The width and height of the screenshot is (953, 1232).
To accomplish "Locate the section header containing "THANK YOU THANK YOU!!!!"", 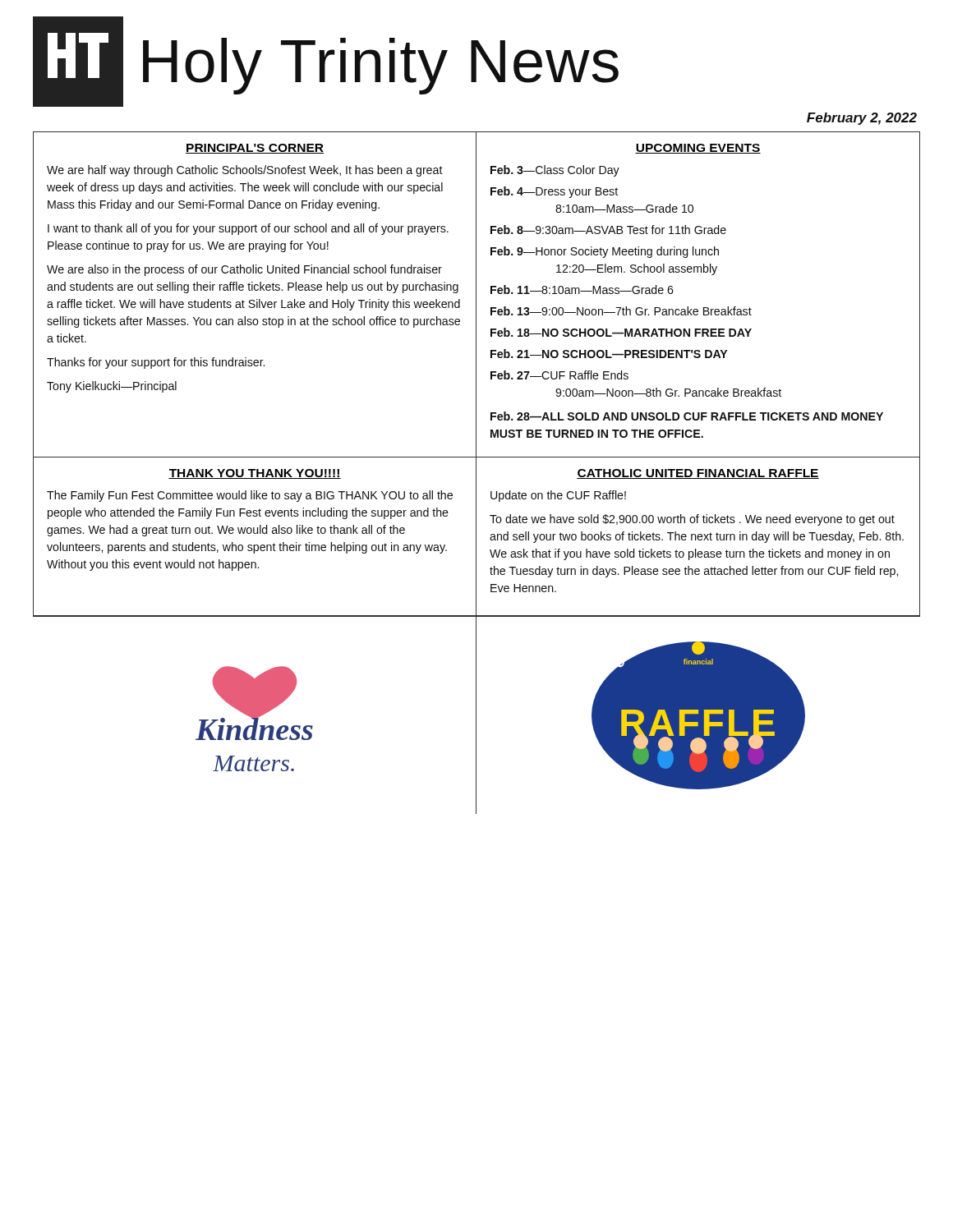I will [255, 473].
